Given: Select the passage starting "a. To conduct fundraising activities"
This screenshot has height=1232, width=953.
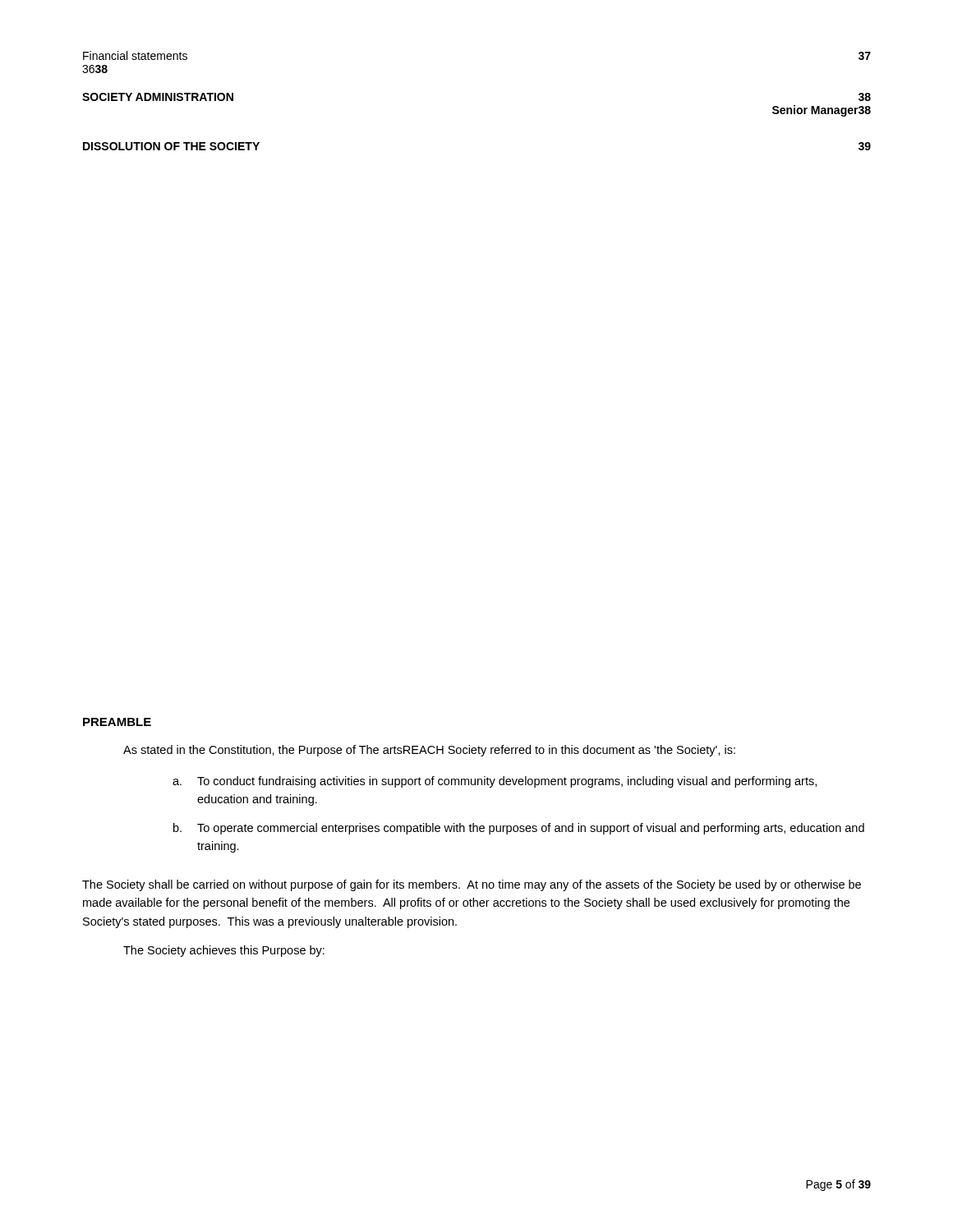Looking at the screenshot, I should point(522,791).
